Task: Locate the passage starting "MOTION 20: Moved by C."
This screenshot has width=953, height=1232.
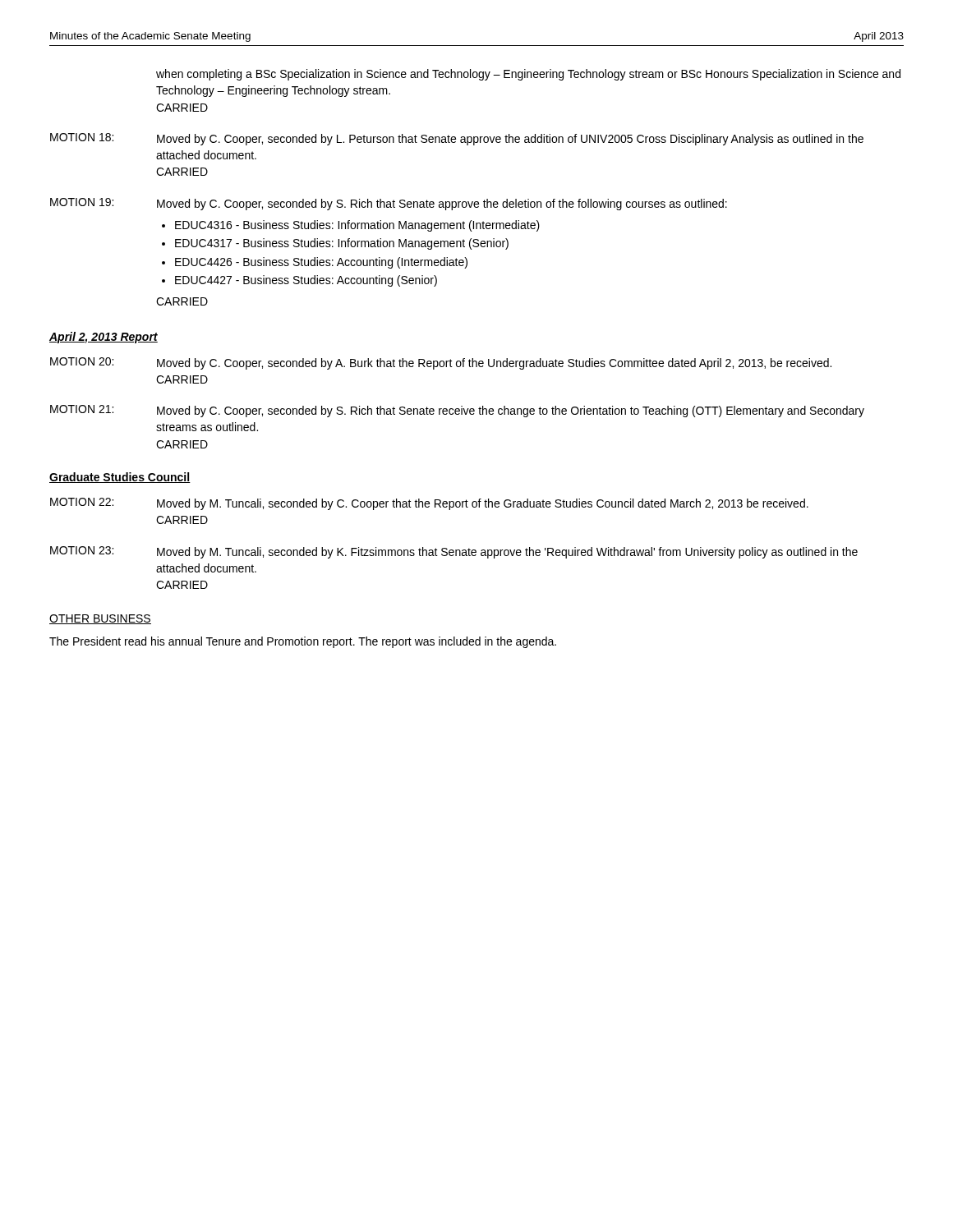Action: coord(476,371)
